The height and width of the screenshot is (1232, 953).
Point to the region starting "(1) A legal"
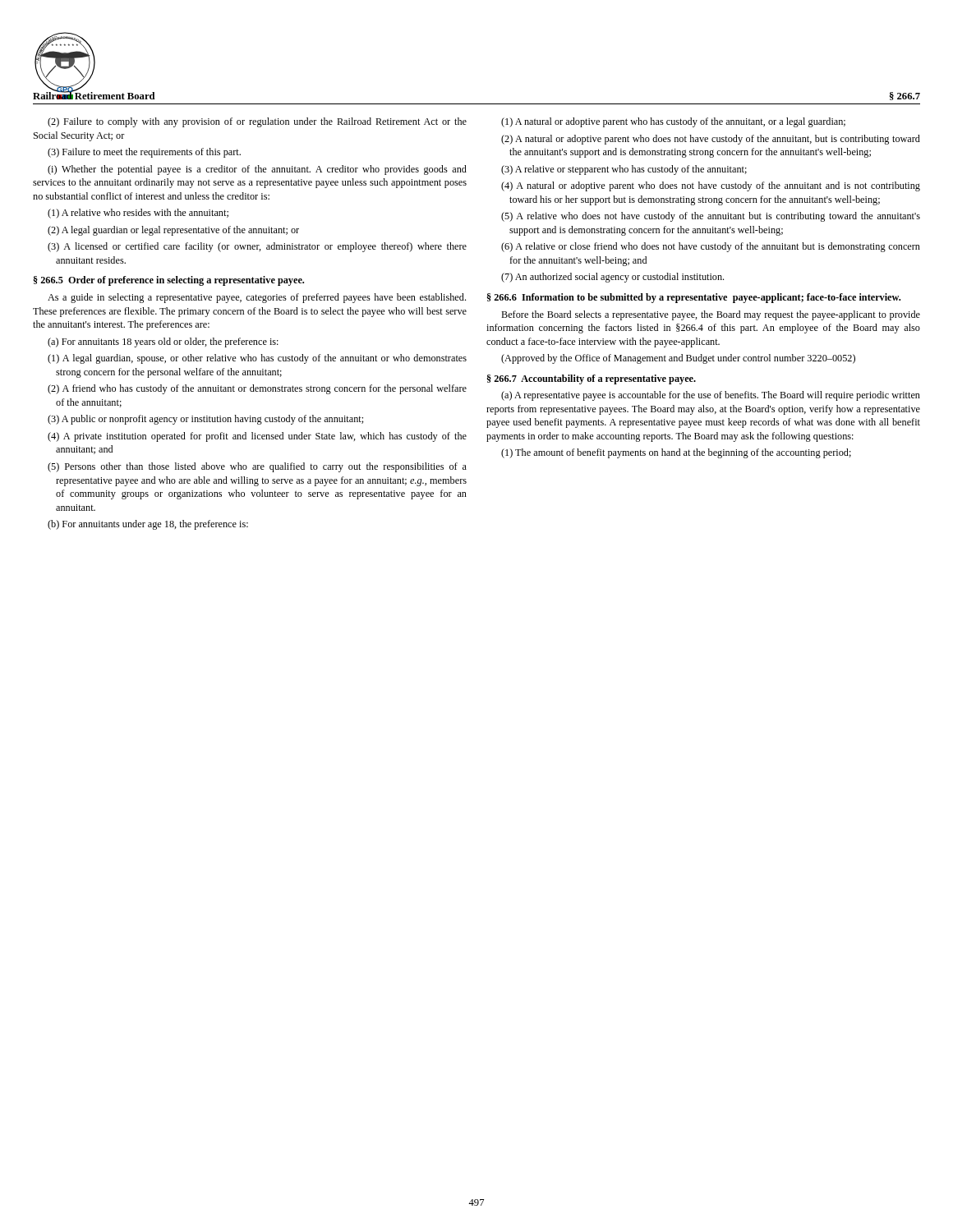pyautogui.click(x=250, y=365)
